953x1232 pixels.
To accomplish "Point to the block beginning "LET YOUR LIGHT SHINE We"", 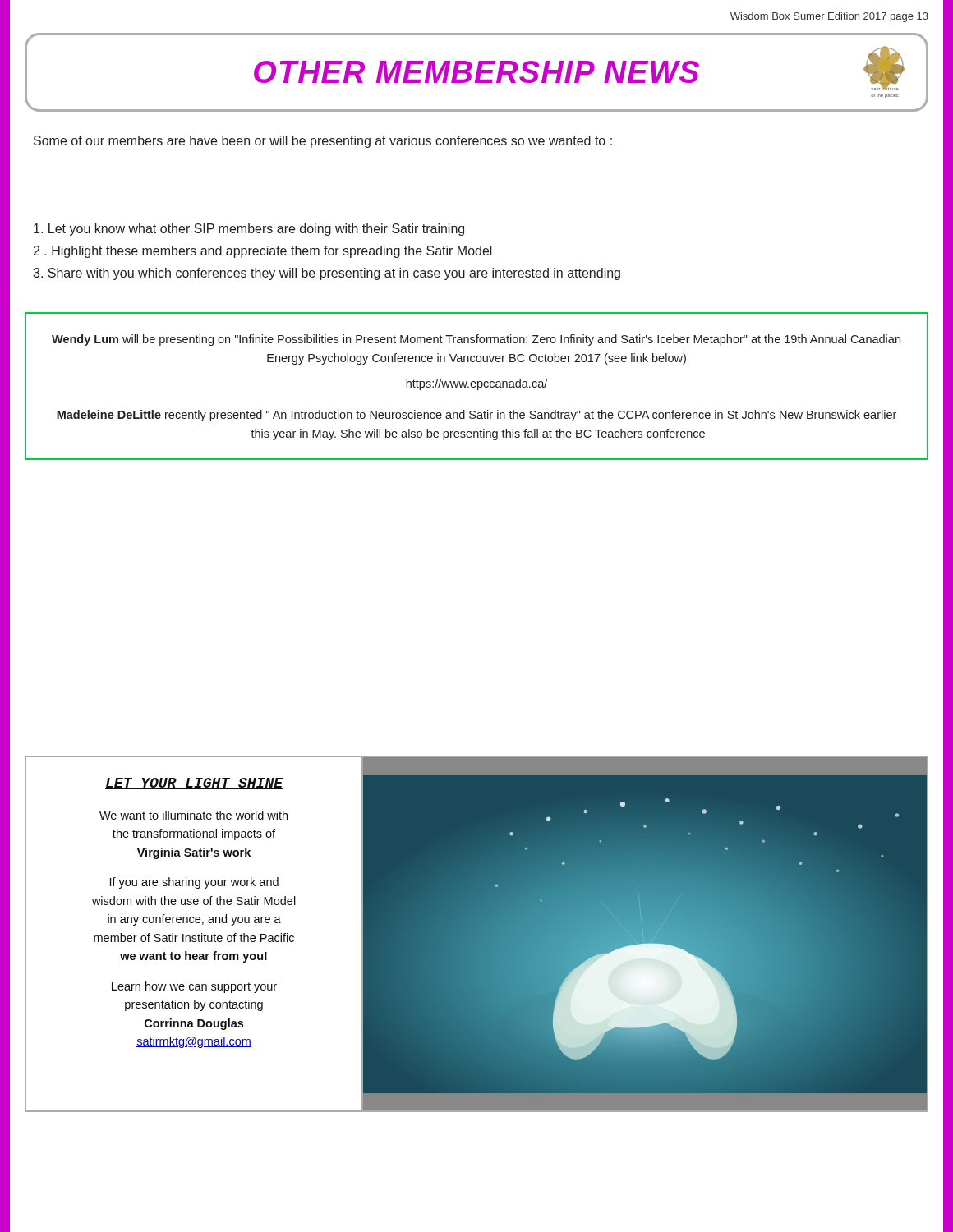I will click(x=194, y=913).
